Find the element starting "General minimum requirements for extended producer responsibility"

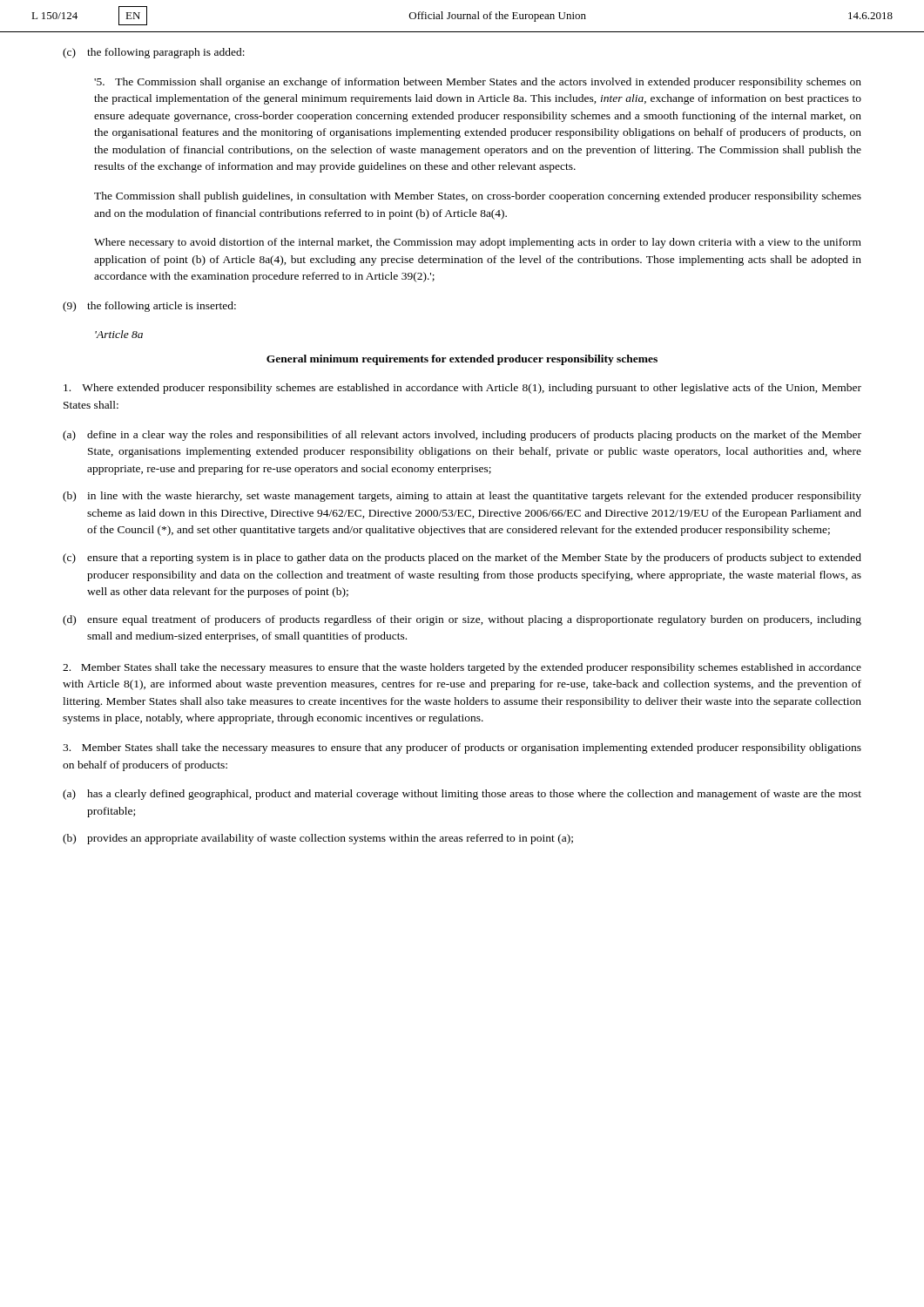point(462,358)
